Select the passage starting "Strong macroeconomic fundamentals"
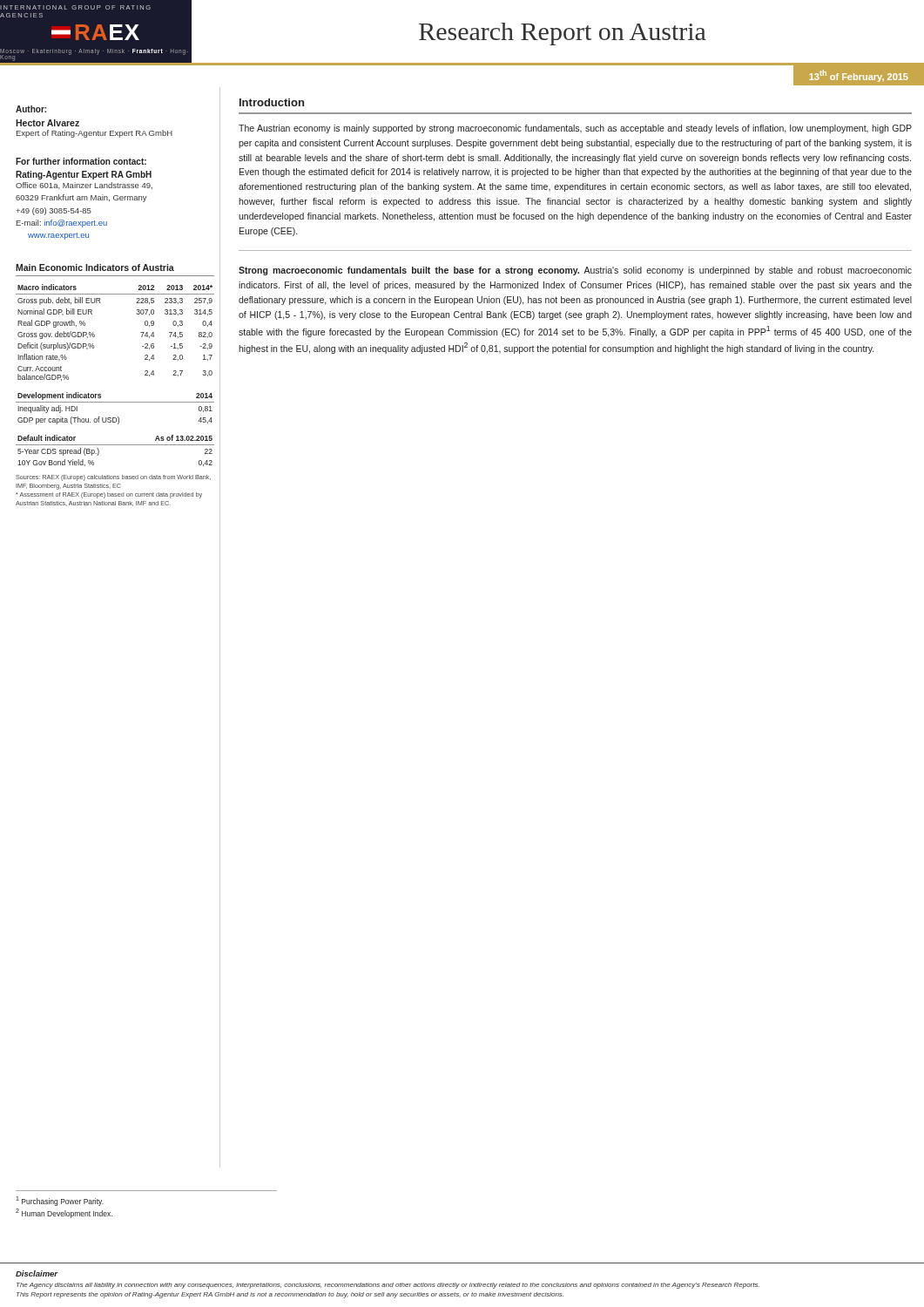 575,309
